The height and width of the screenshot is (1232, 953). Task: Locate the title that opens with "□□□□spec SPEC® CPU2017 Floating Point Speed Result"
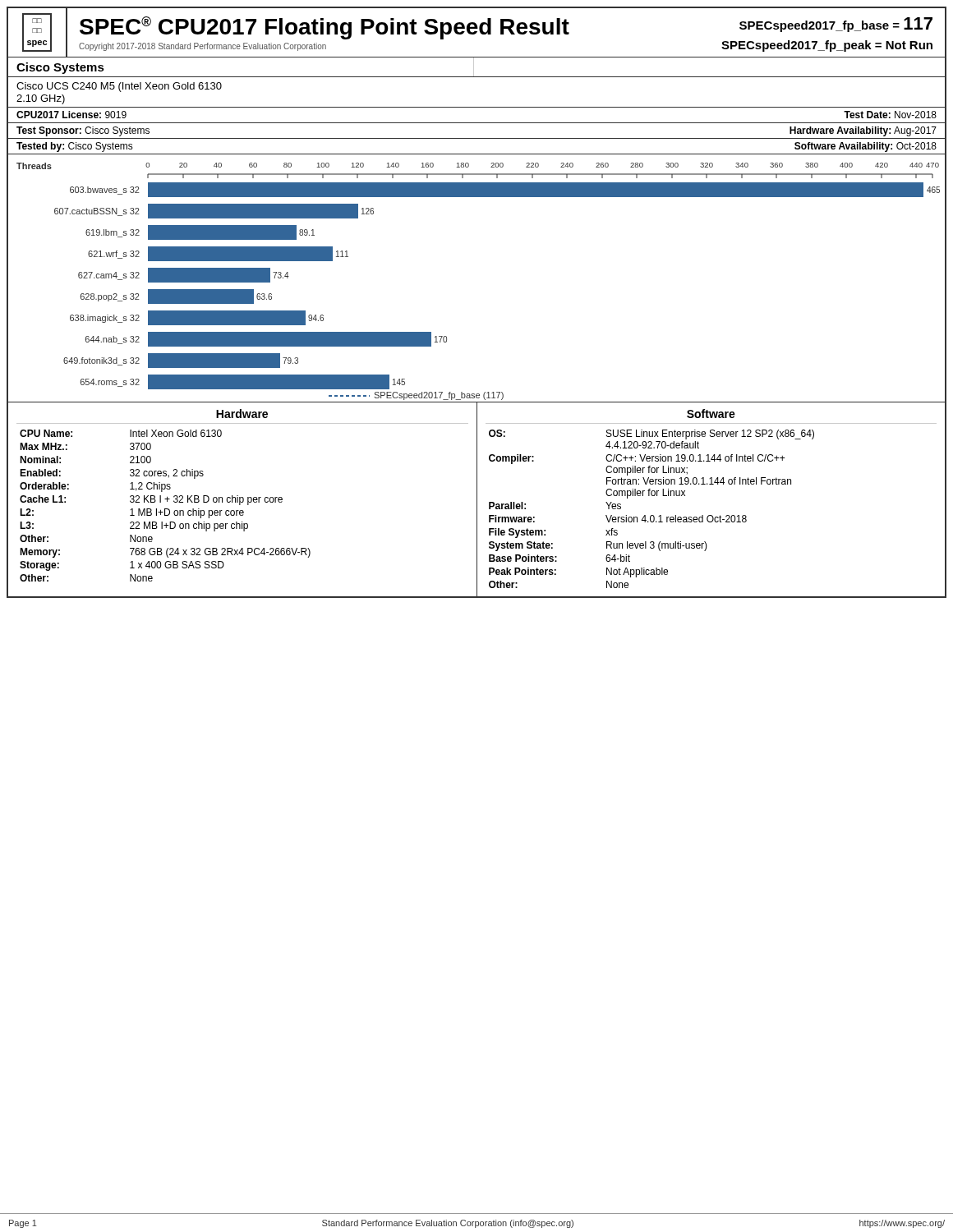[x=476, y=302]
